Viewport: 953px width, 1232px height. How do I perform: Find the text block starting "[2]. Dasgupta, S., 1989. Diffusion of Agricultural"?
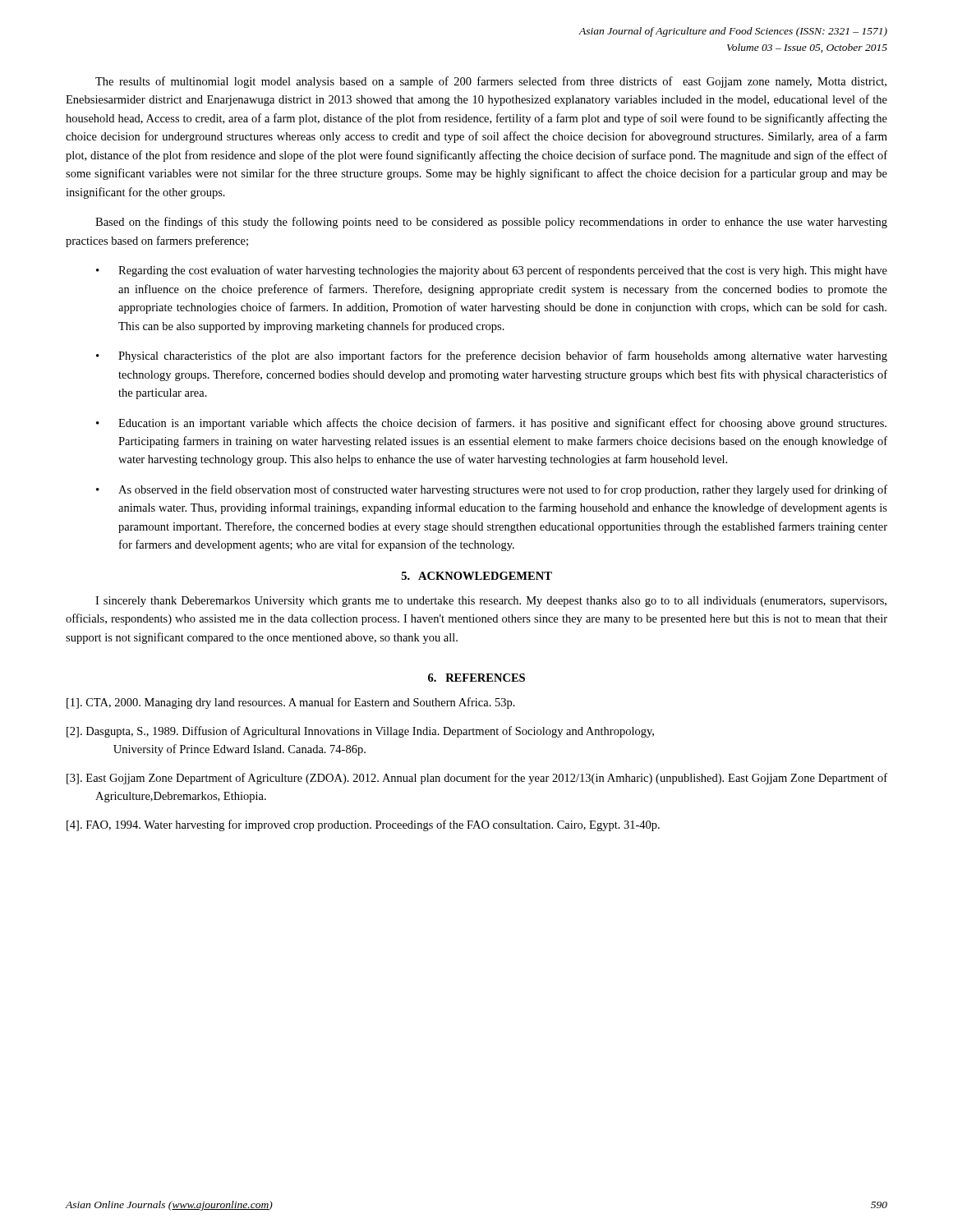tap(360, 740)
